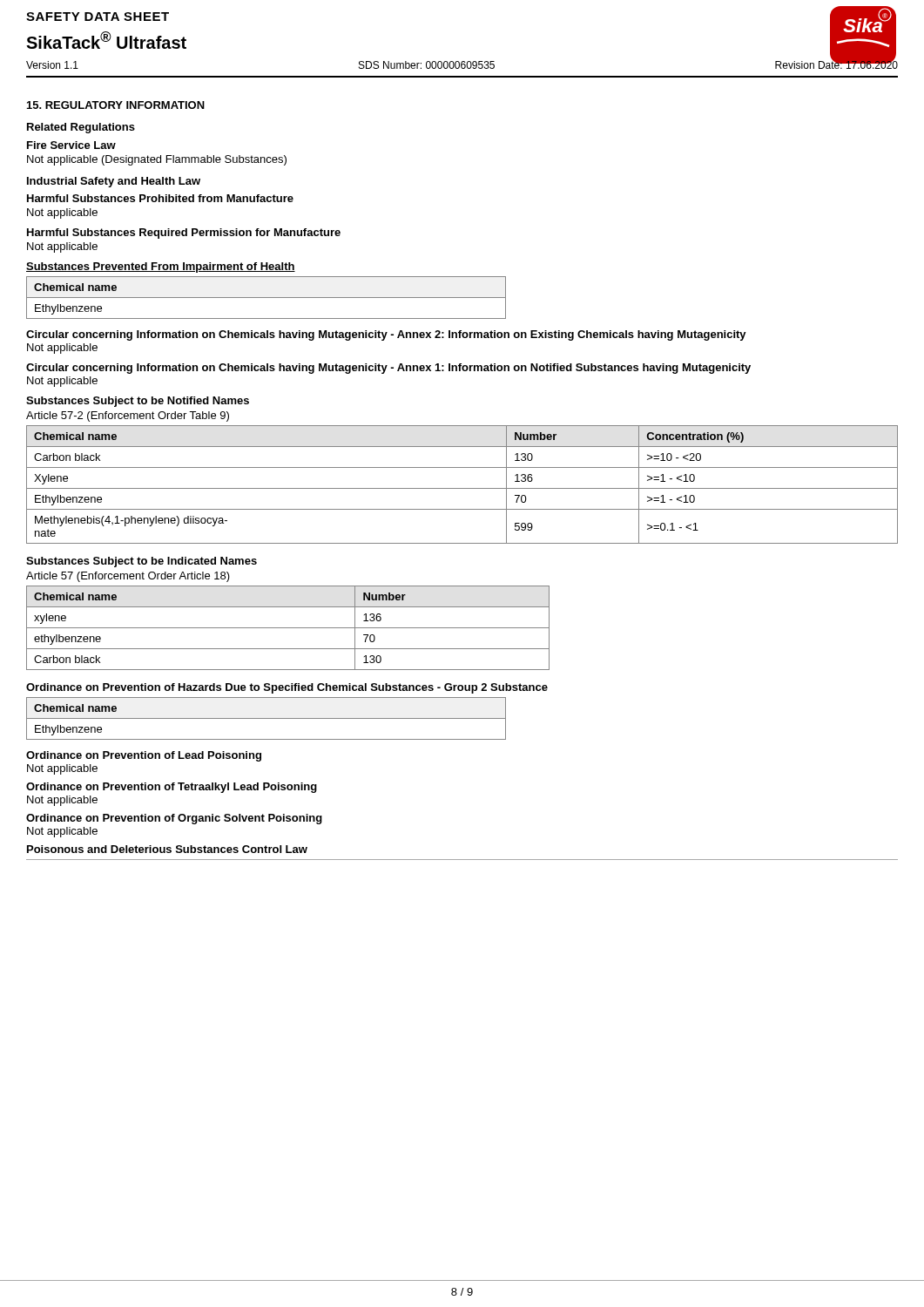Image resolution: width=924 pixels, height=1307 pixels.
Task: Select the table that reads "Methylenebis(4,1-phenylene) diisocya- nate"
Action: 462,484
